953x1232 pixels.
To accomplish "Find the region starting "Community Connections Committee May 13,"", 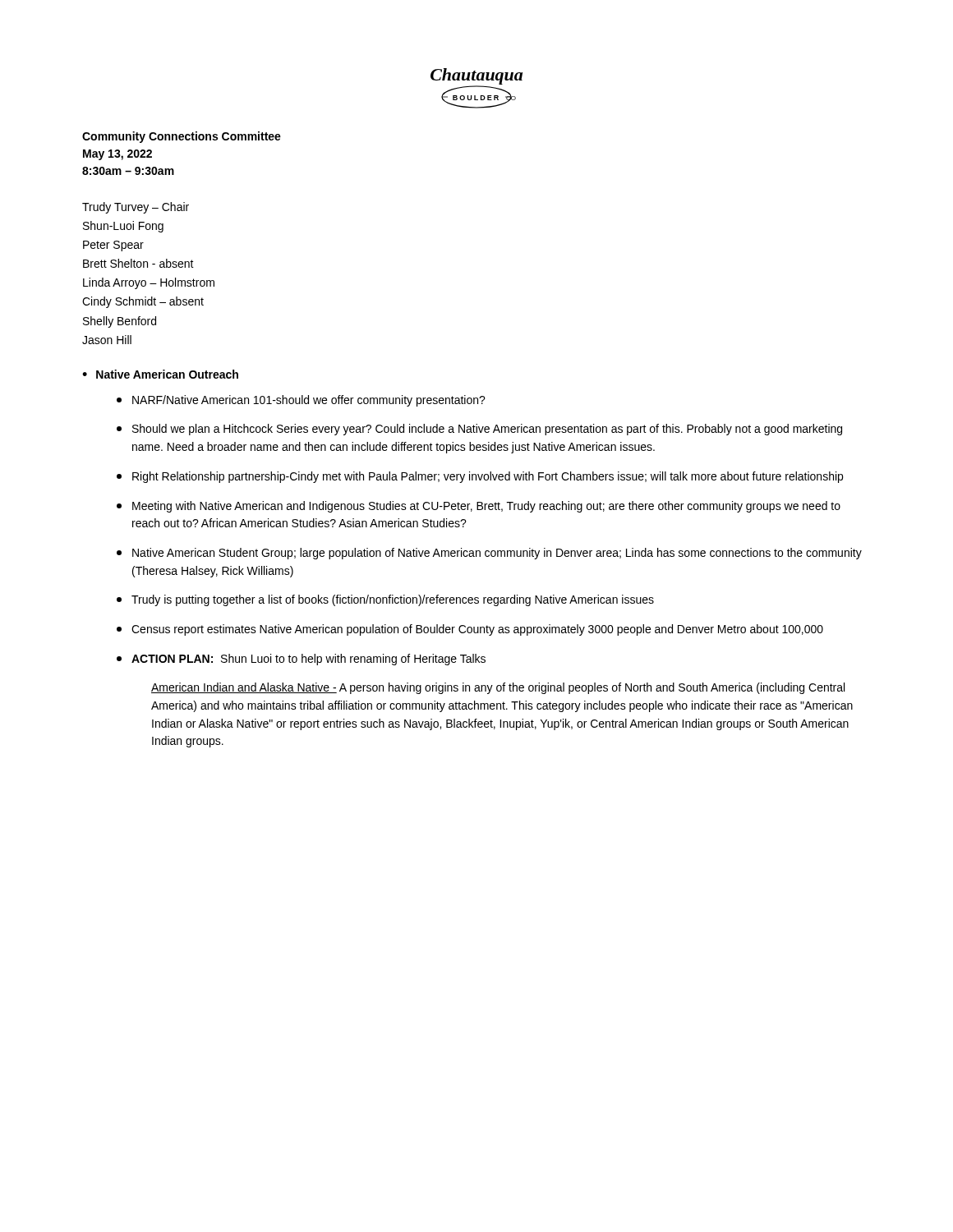I will point(182,137).
